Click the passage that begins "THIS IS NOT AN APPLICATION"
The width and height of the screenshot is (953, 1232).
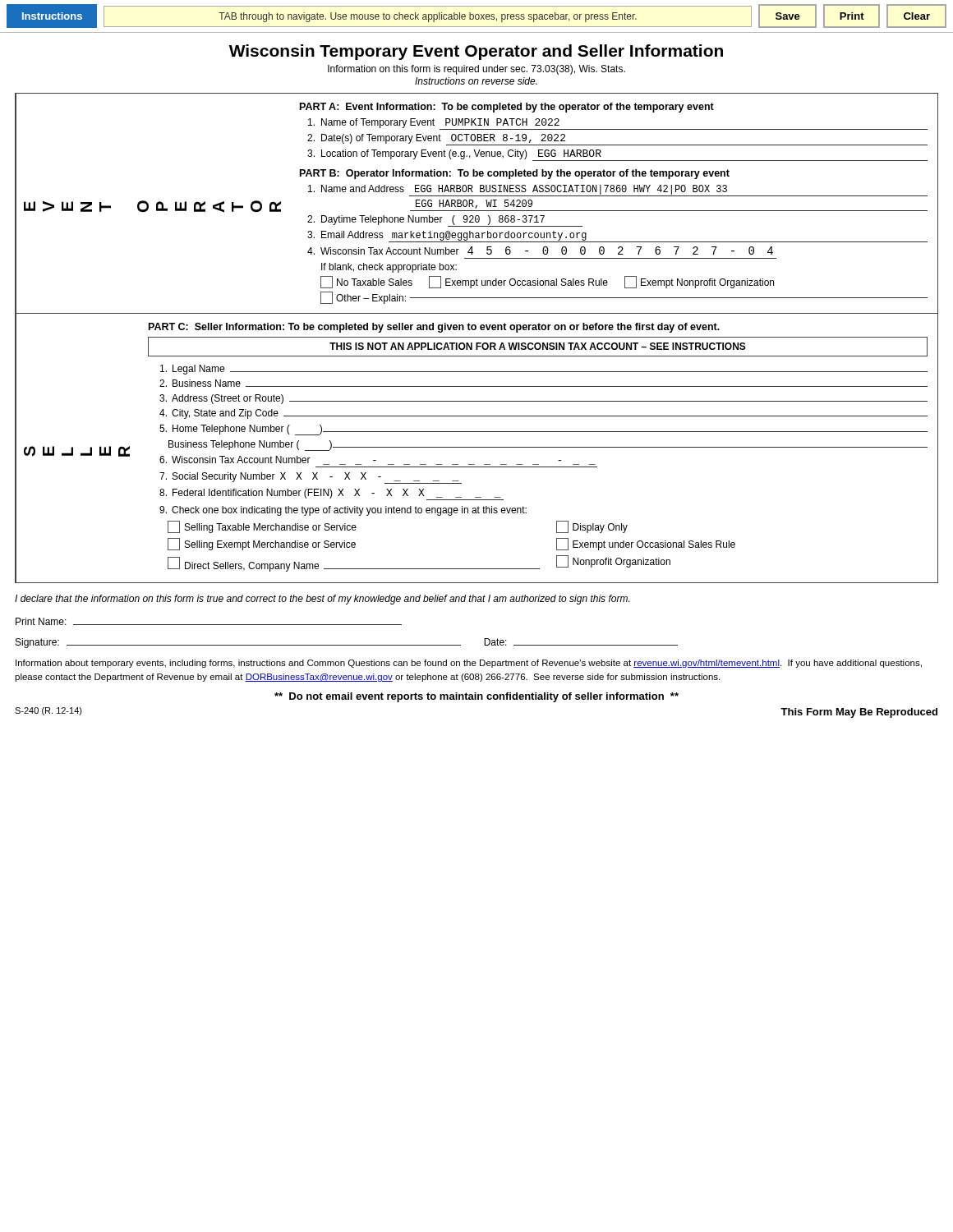[538, 347]
